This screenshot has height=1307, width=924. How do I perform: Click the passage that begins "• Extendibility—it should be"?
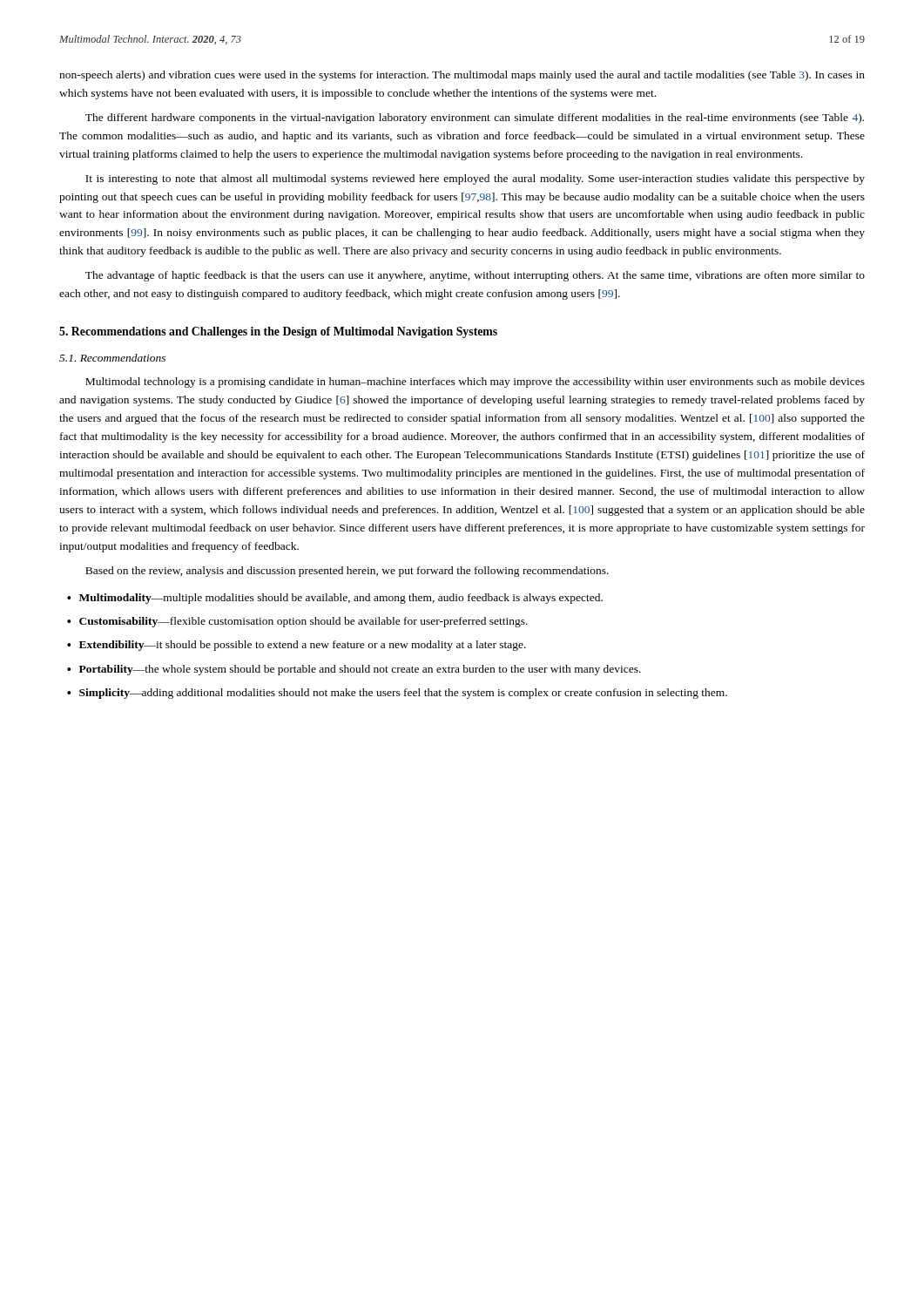tap(462, 646)
